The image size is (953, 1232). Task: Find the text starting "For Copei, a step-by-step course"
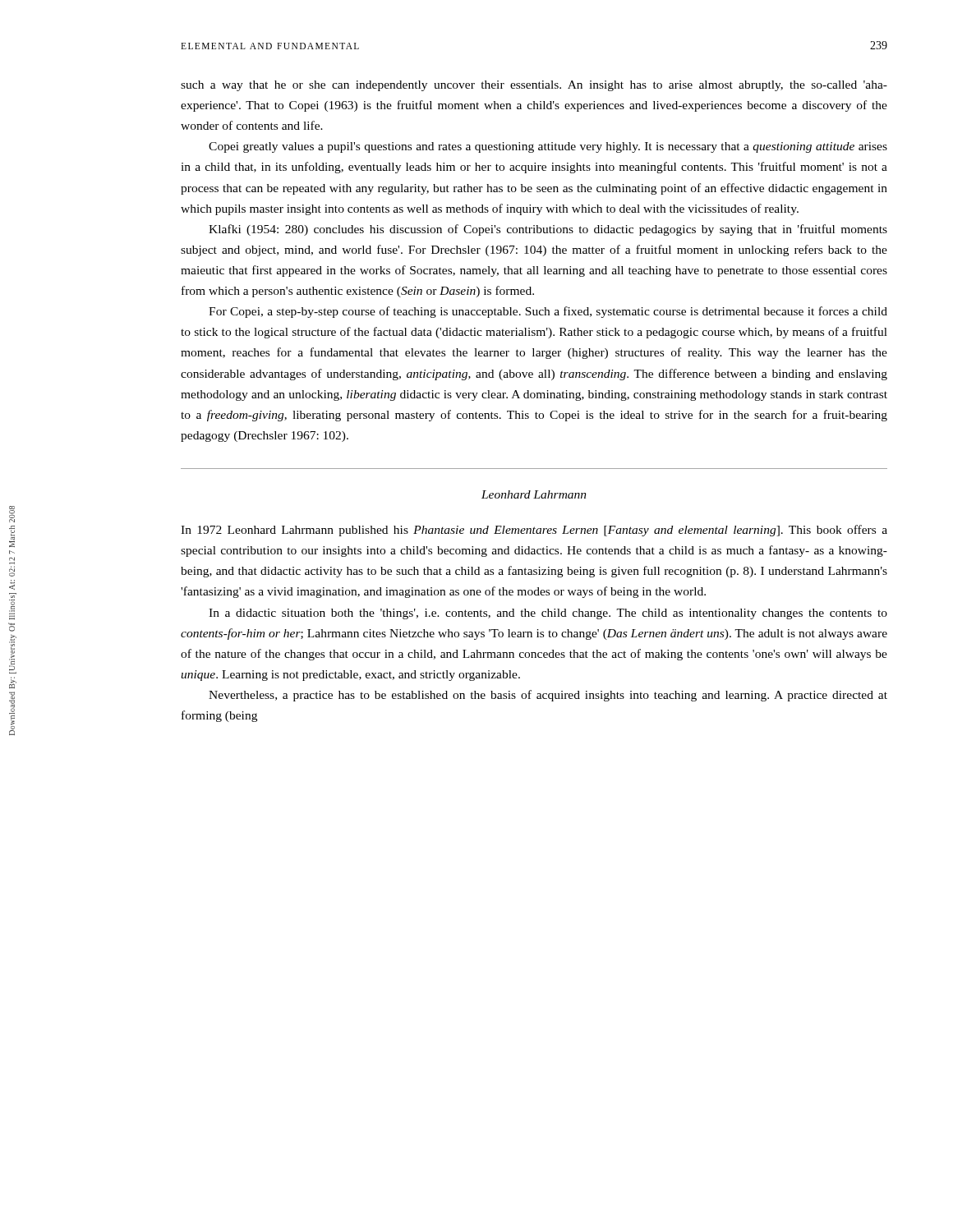click(x=534, y=373)
